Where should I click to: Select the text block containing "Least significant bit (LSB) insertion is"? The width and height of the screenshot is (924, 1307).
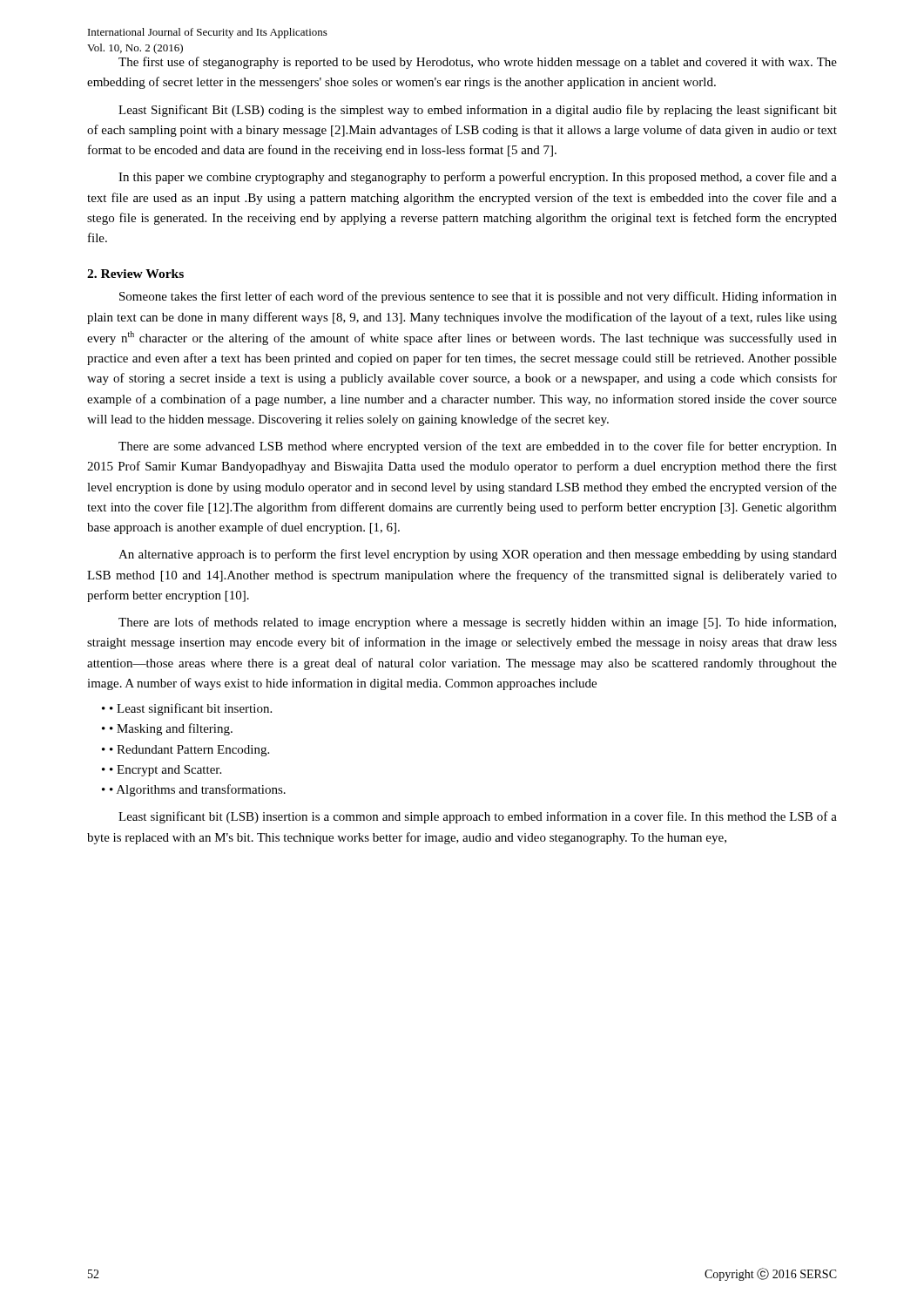click(462, 827)
